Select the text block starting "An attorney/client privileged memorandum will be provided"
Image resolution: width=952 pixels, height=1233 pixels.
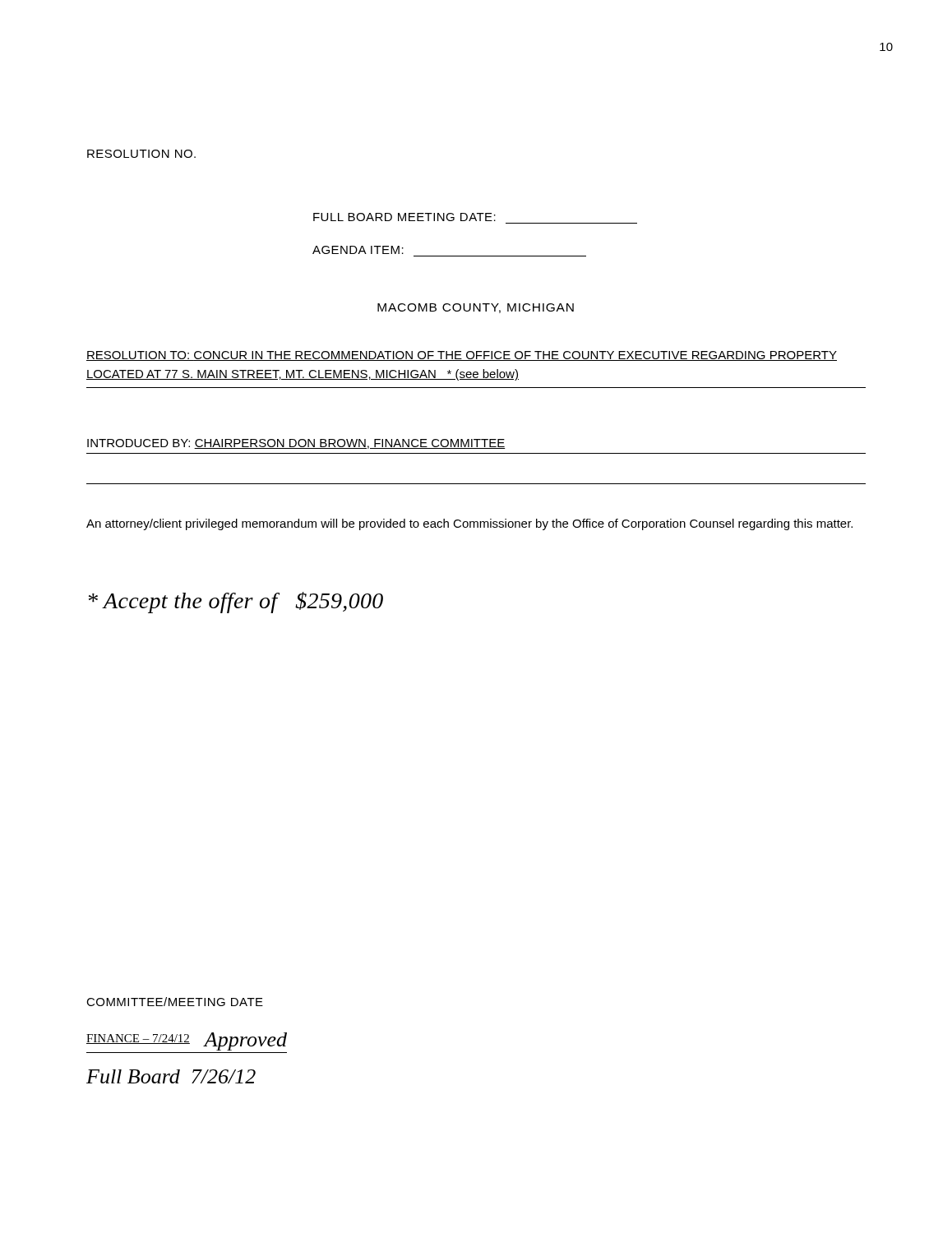(x=470, y=523)
